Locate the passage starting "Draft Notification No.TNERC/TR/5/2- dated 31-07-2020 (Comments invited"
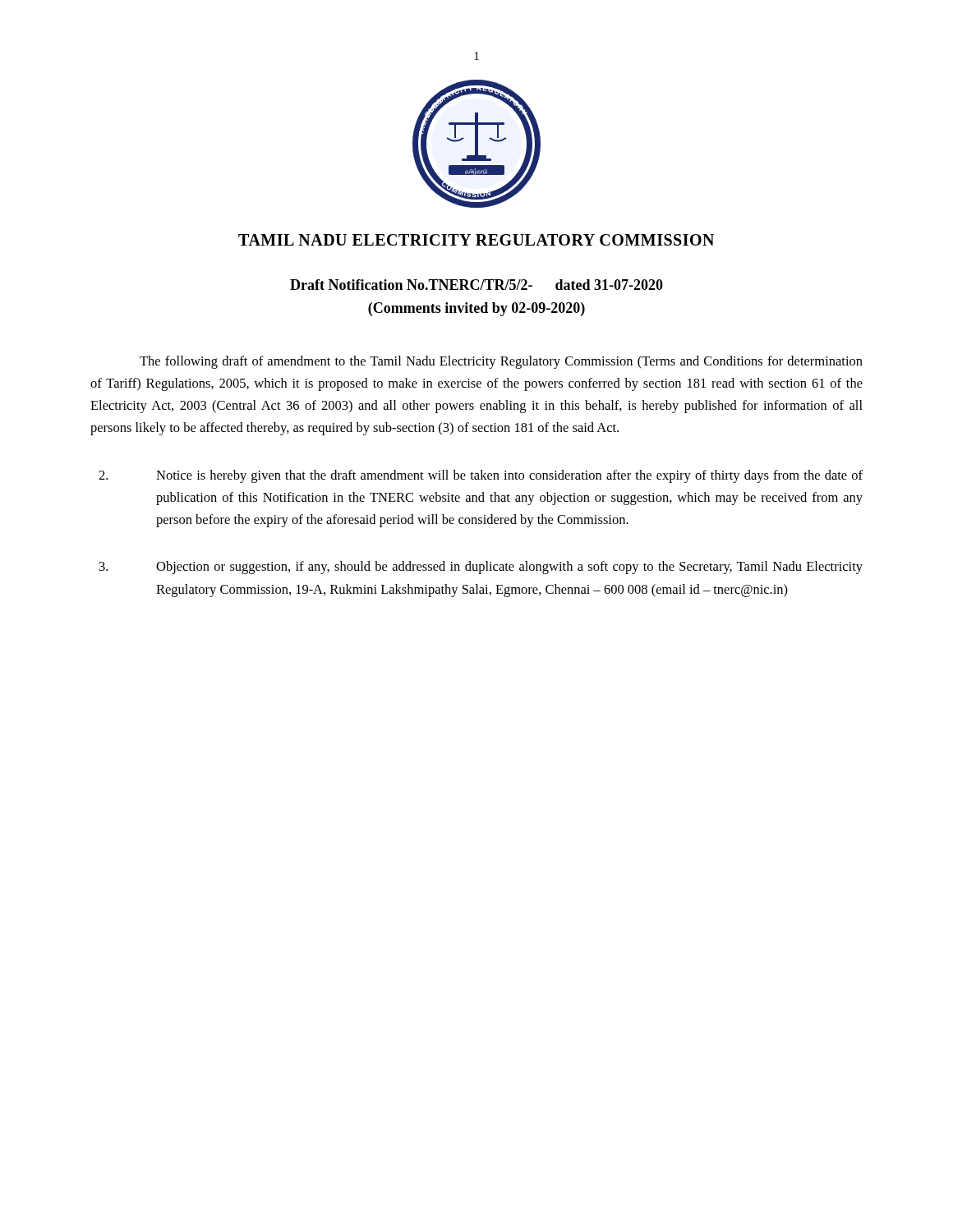Screen dimensions: 1232x953 pyautogui.click(x=476, y=296)
